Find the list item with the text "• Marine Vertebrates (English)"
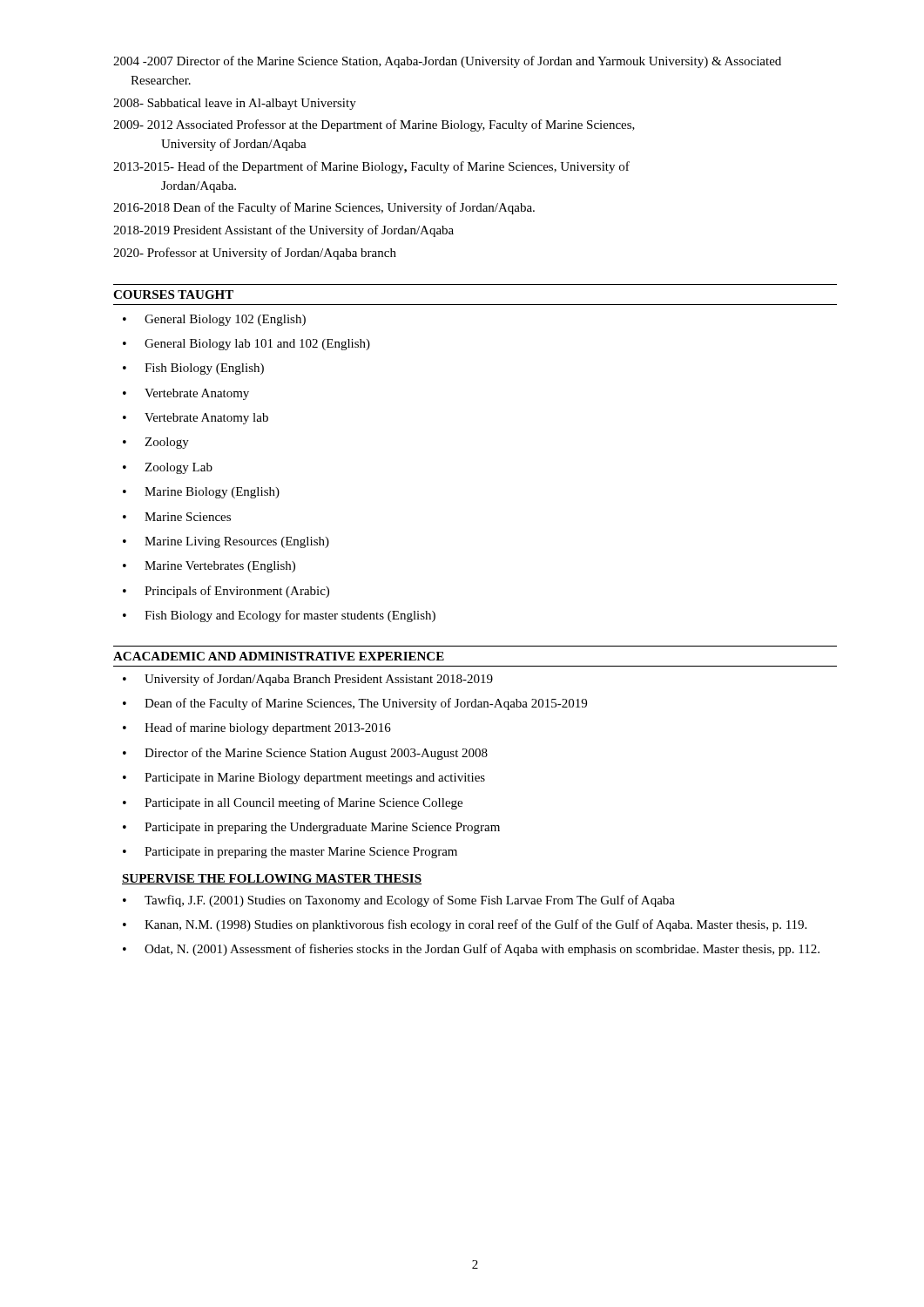The width and height of the screenshot is (924, 1307). point(209,567)
